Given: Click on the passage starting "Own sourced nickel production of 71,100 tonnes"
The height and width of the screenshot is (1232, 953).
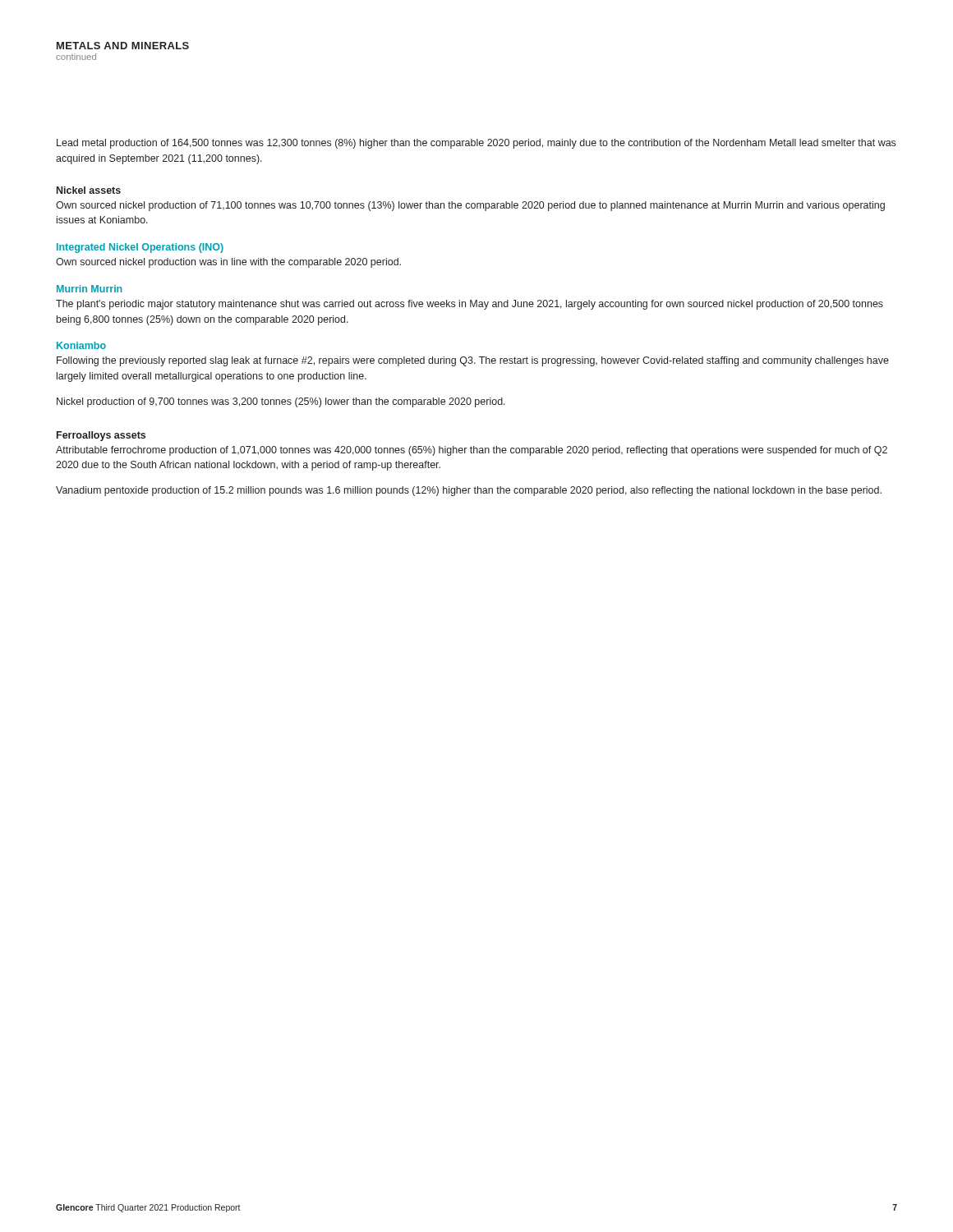Looking at the screenshot, I should tap(471, 213).
